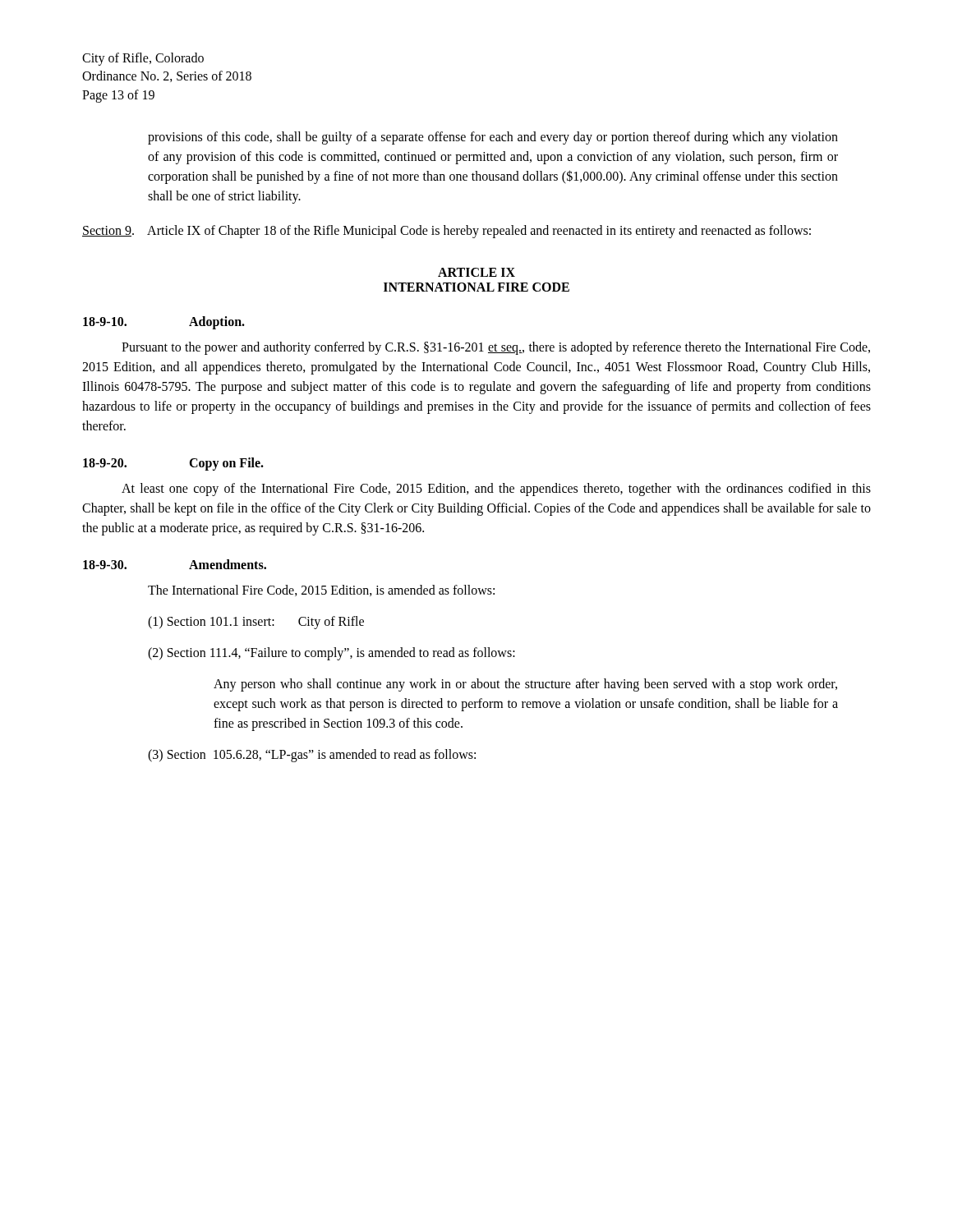Image resolution: width=953 pixels, height=1232 pixels.
Task: Find "ARTICLE IX INTERNATIONAL FIRE CODE" on this page
Action: (476, 280)
